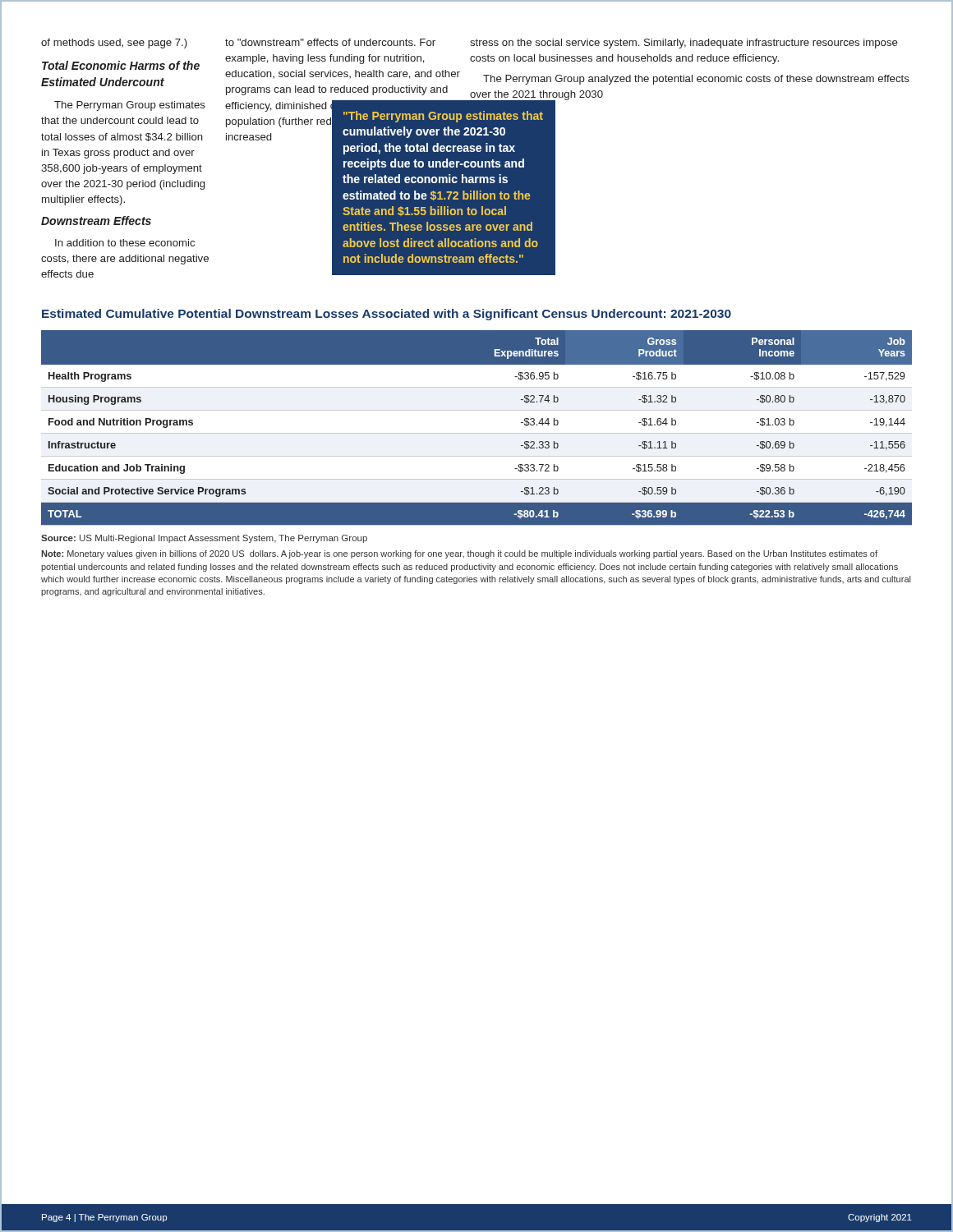The width and height of the screenshot is (953, 1232).
Task: Find the element starting "stress on the social service system. Similarly,"
Action: [691, 68]
